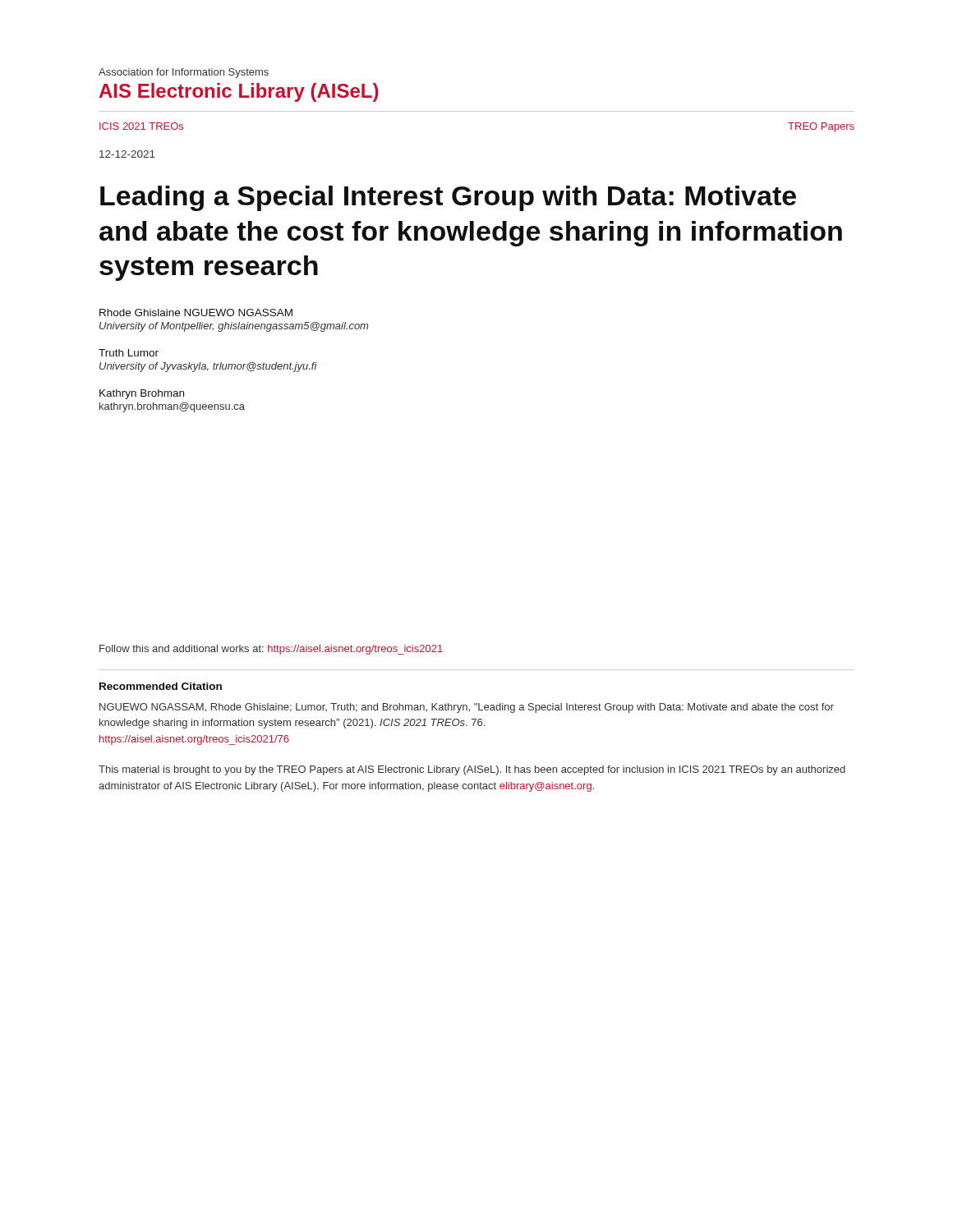Select the text block with the text "NGUEWO NGASSAM, Rhode Ghislaine; Lumor, Truth;"

click(466, 722)
